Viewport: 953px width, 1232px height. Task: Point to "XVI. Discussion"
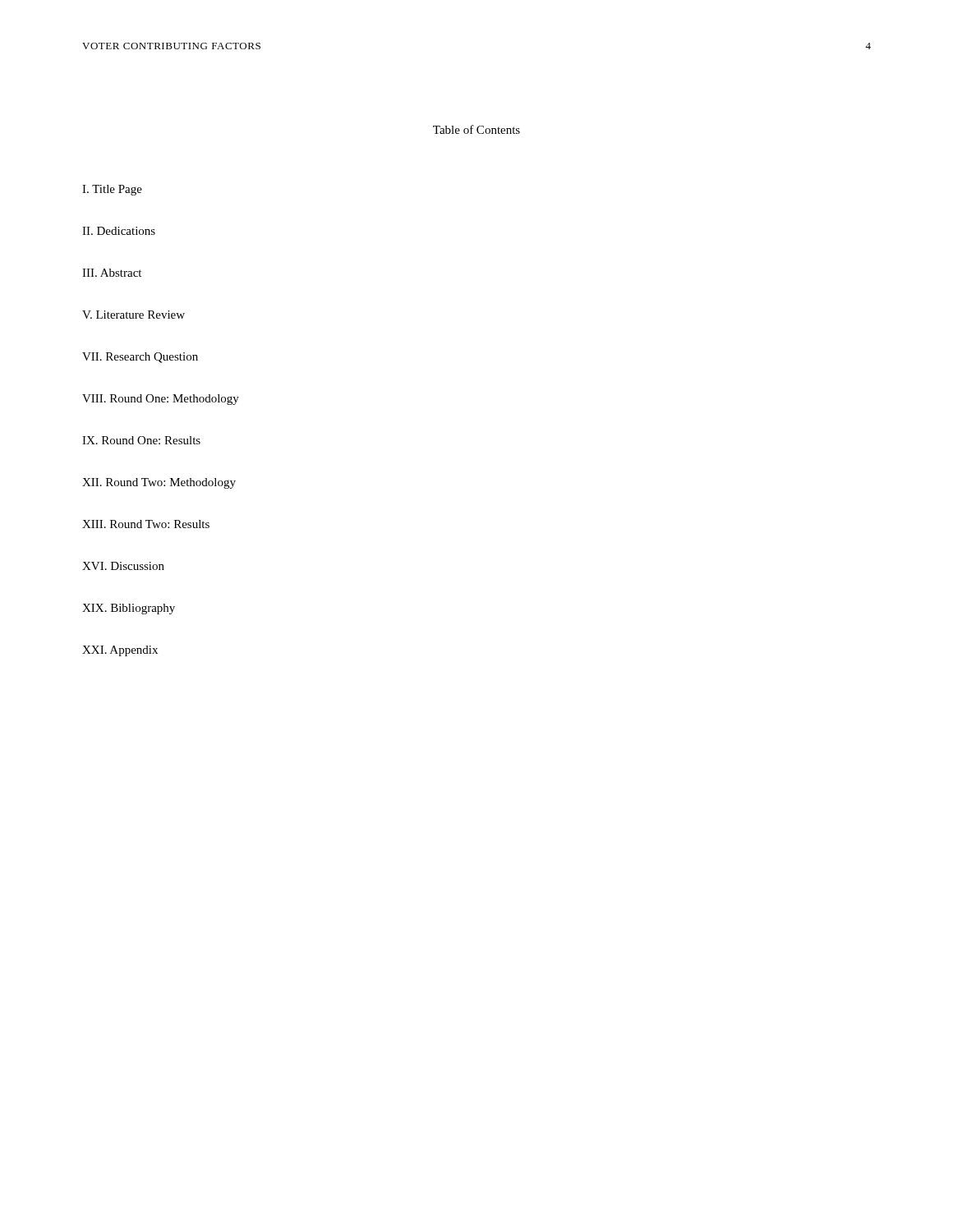123,566
